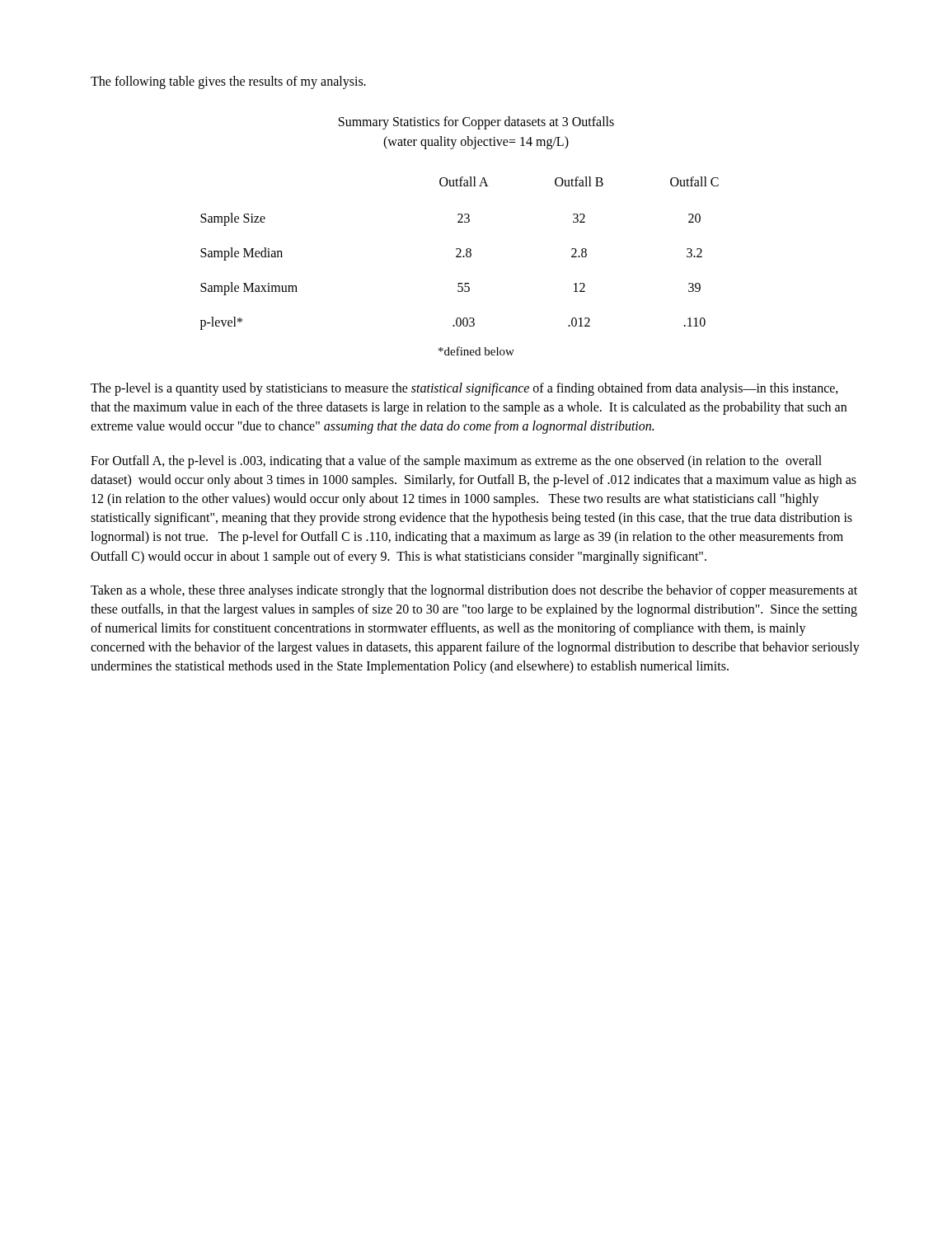Find the text block containing "The following table gives the results of my"
Screen dimensions: 1237x952
pyautogui.click(x=229, y=81)
